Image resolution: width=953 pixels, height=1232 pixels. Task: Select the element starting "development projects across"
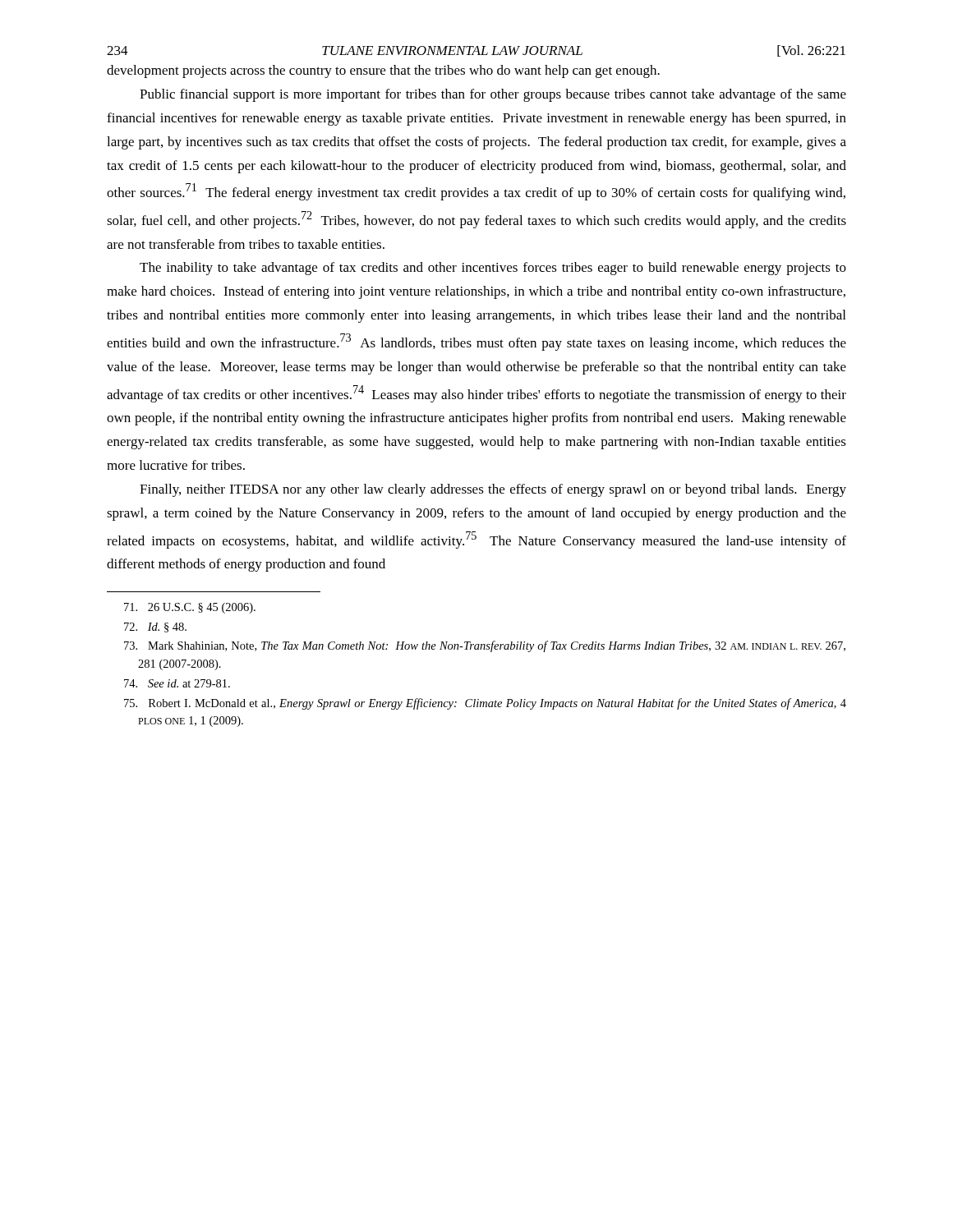point(384,70)
